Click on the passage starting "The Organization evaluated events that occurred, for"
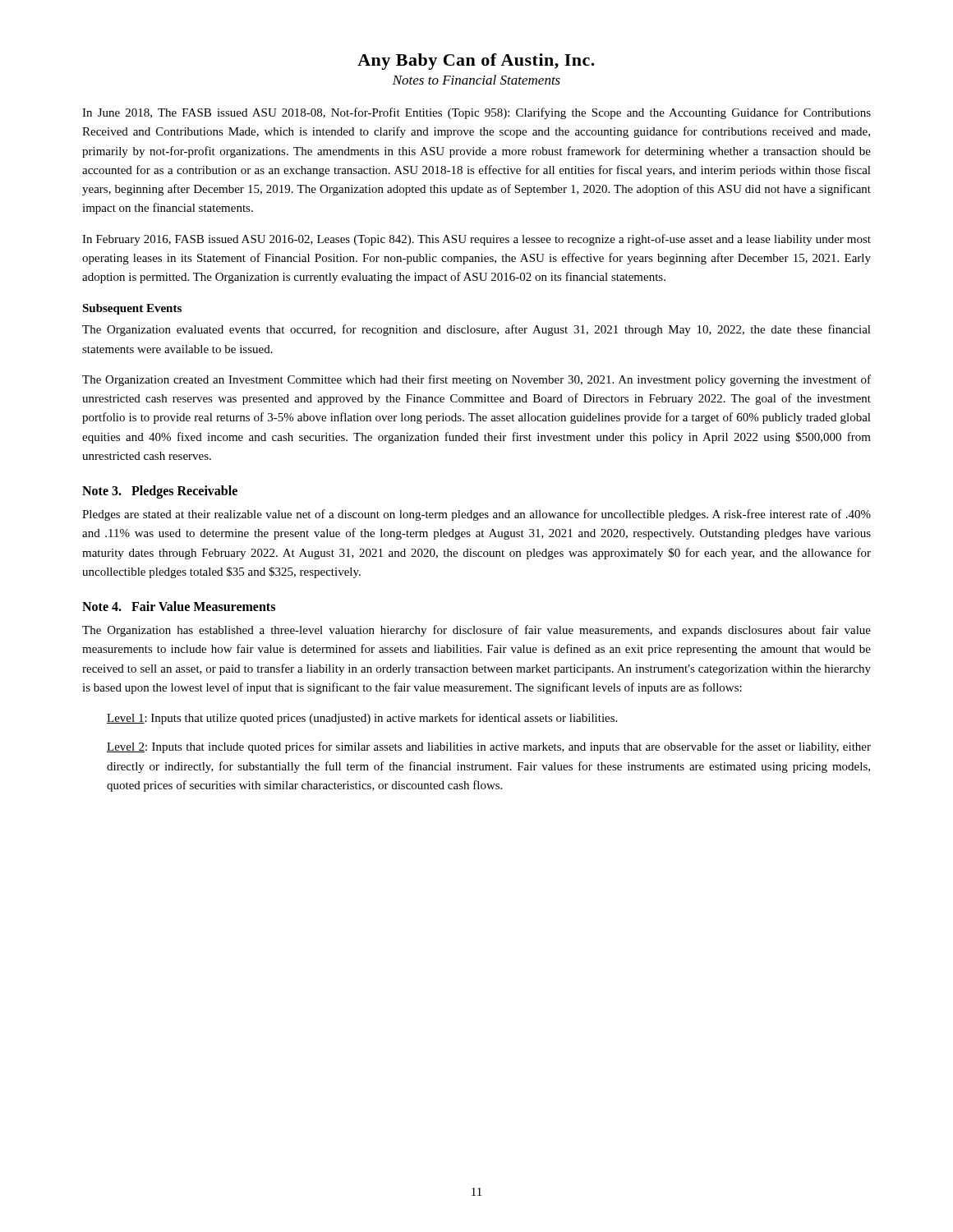Image resolution: width=953 pixels, height=1232 pixels. [x=476, y=339]
